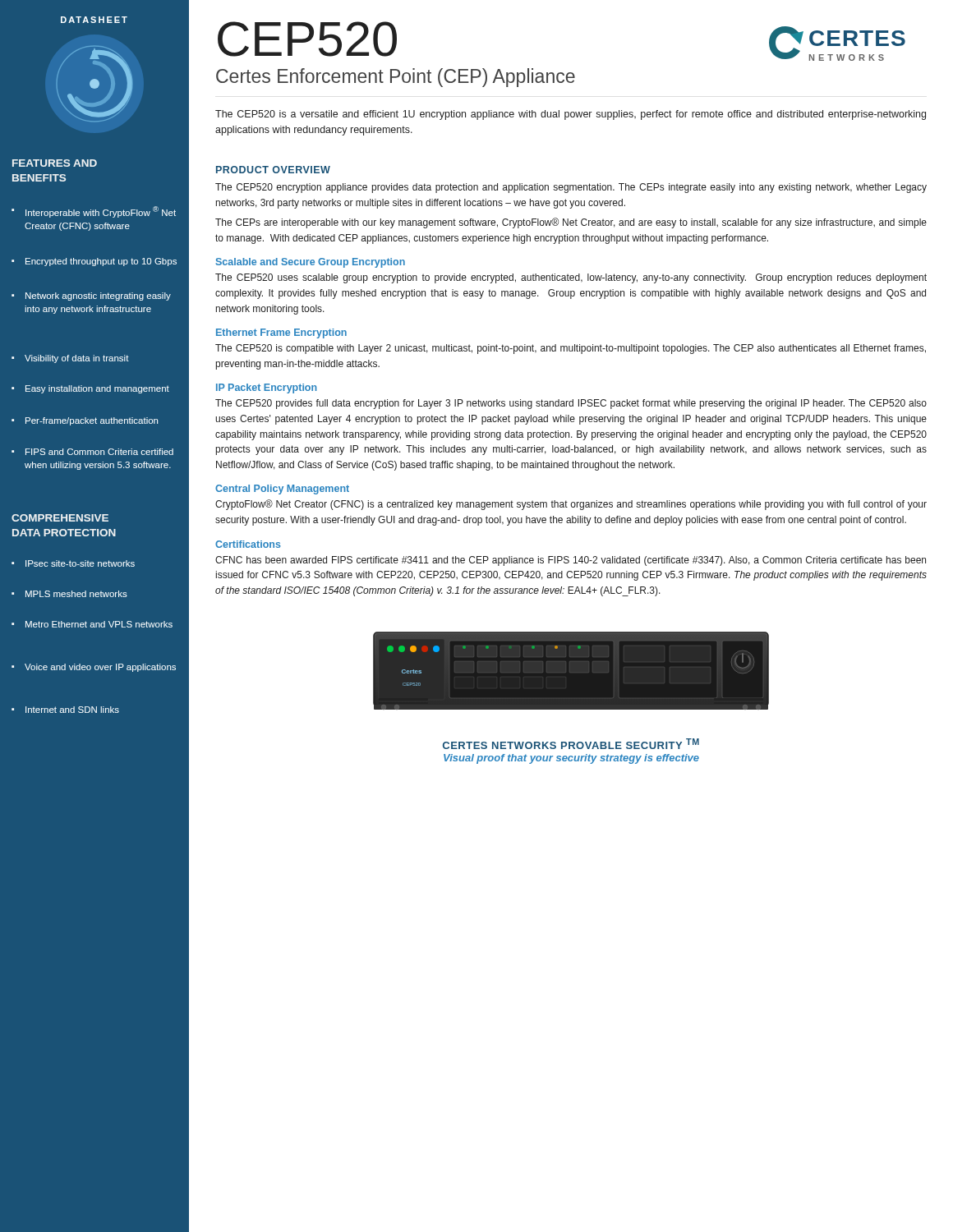Locate the text block starting "FEATURES ANDBENEFITS"

(96, 171)
